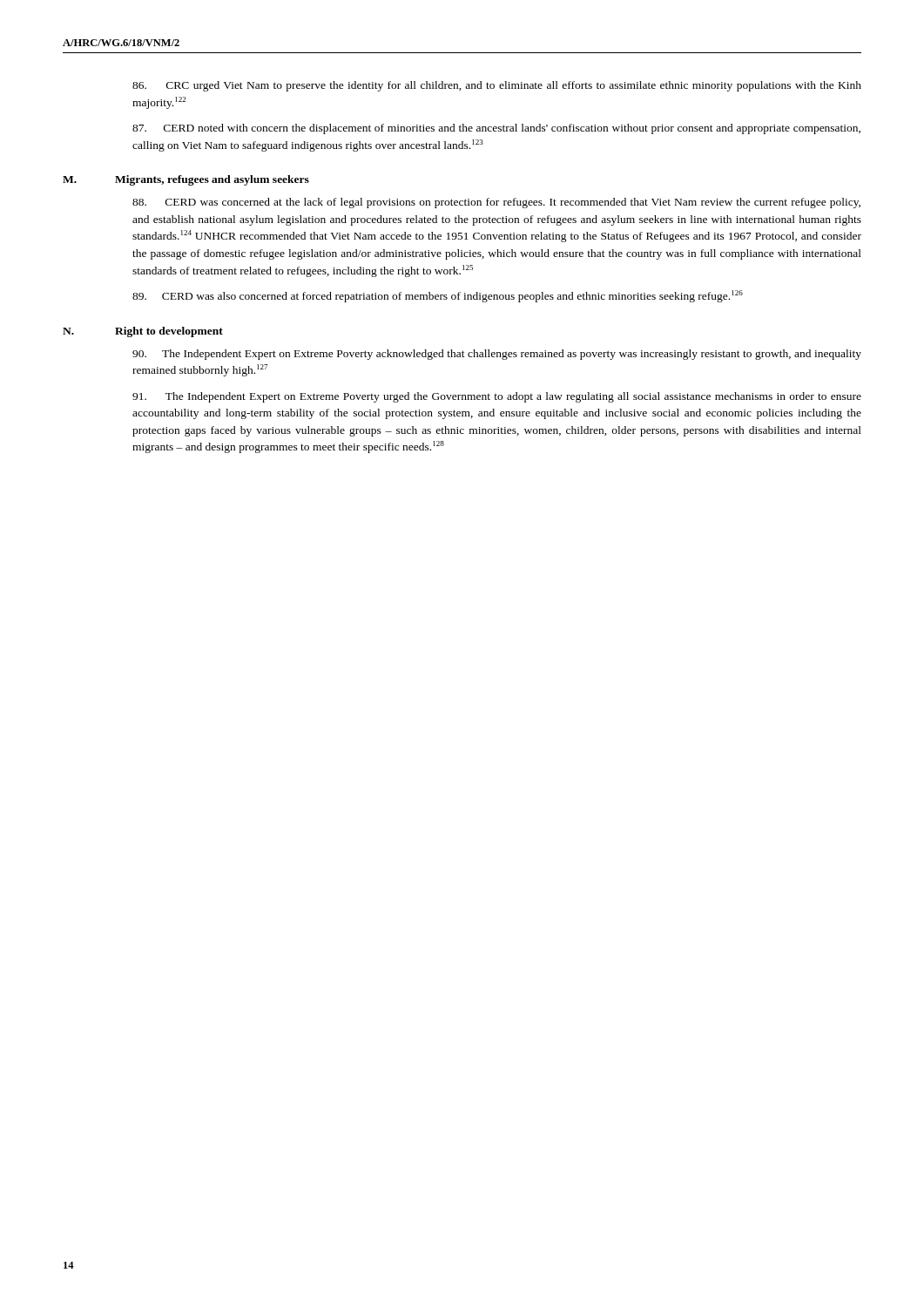
Task: Click on the section header containing "M. Migrants, refugees and asylum seekers"
Action: pos(186,180)
